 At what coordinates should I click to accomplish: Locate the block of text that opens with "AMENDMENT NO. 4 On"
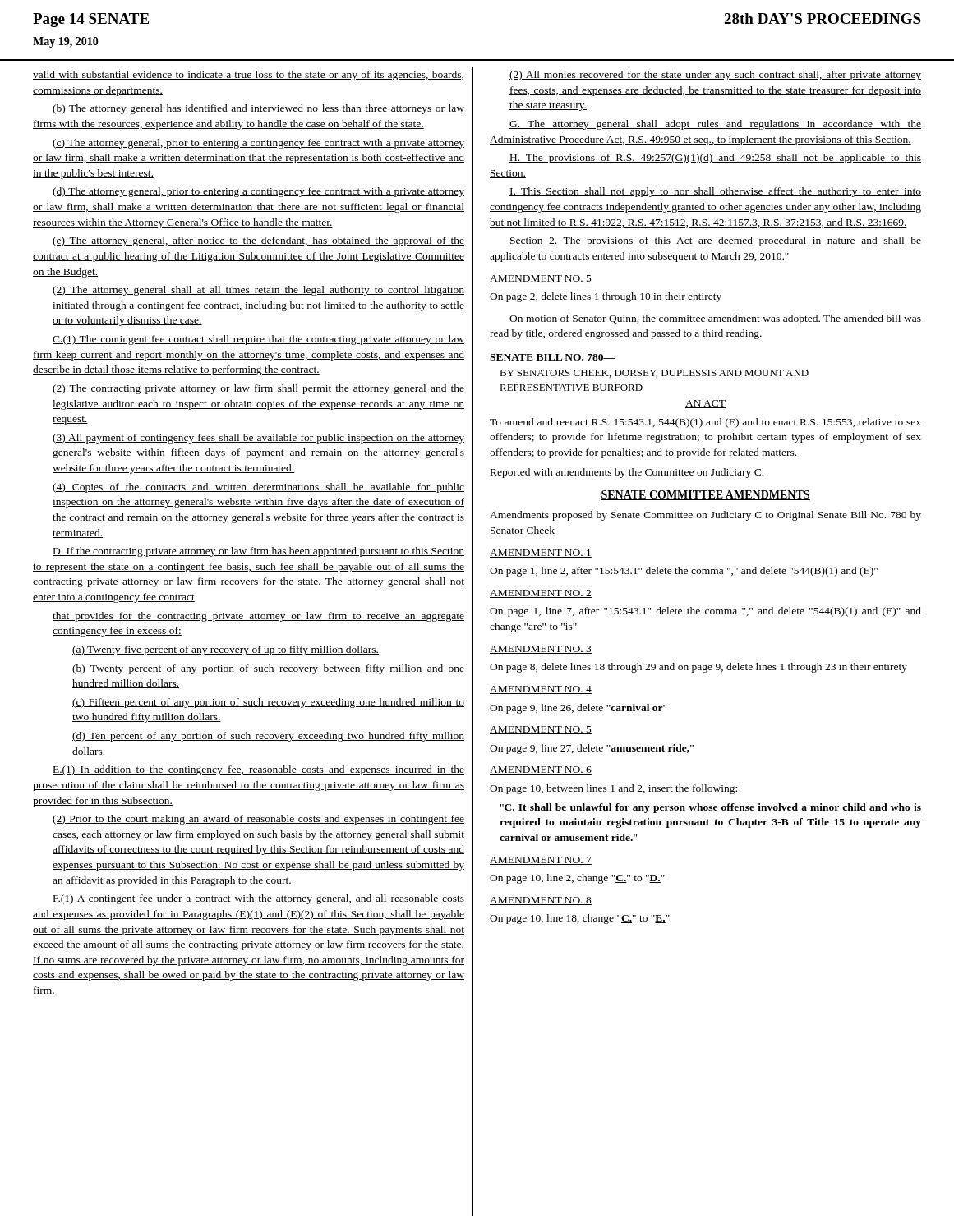541,690
